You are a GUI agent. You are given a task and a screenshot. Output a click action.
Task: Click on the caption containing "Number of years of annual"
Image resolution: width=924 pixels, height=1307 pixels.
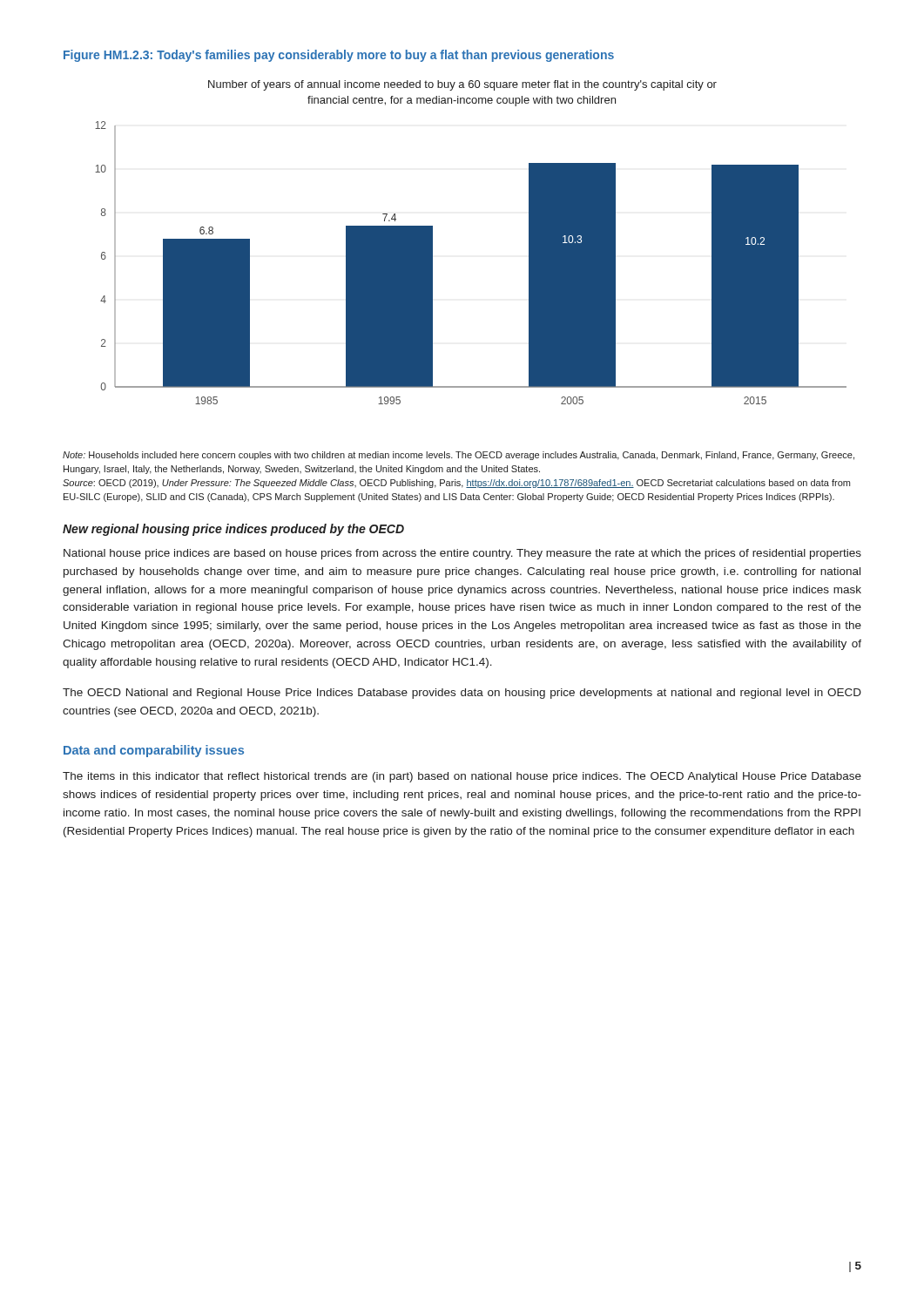[x=462, y=92]
